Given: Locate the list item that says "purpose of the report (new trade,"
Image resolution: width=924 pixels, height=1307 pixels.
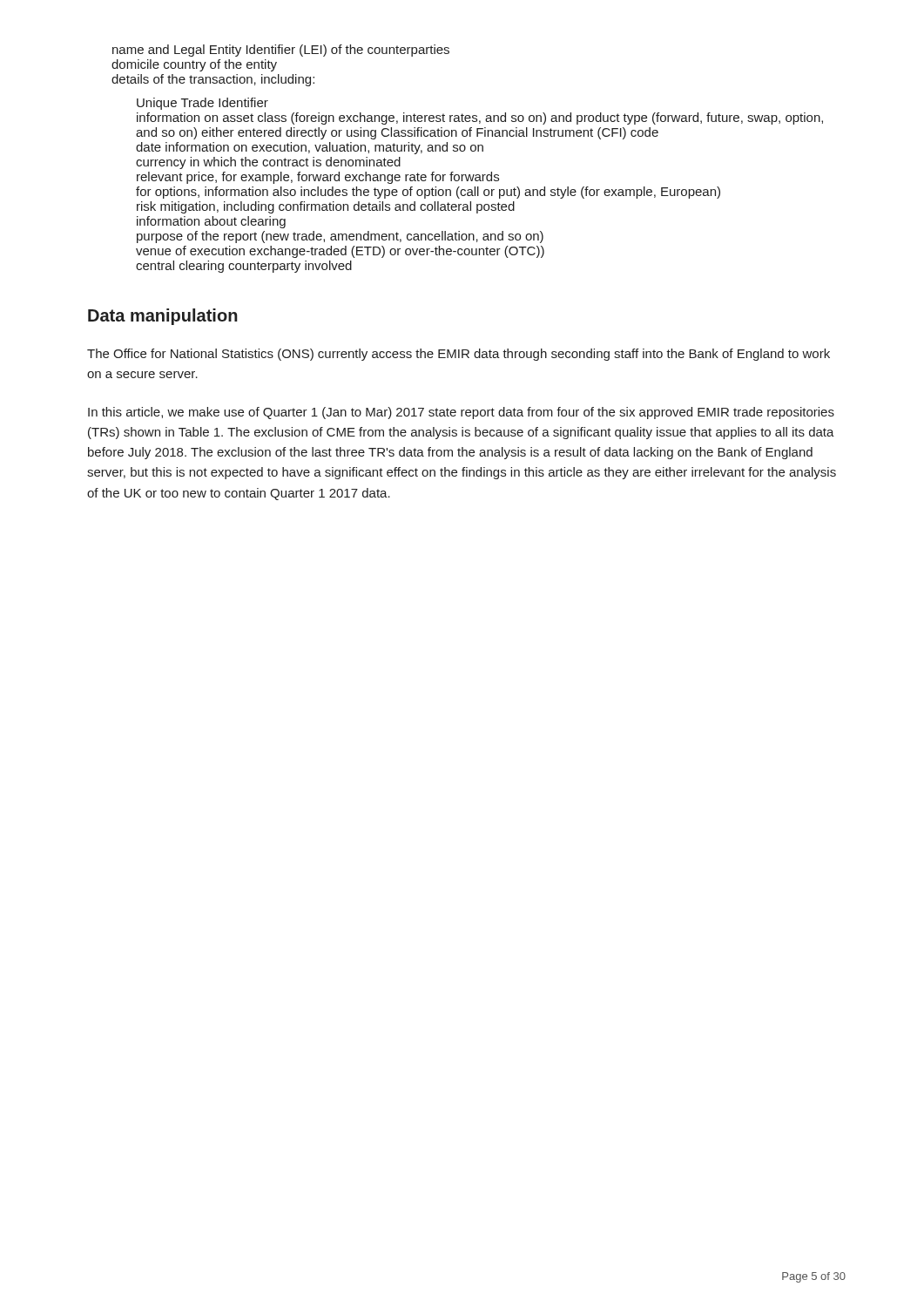Looking at the screenshot, I should [x=491, y=236].
